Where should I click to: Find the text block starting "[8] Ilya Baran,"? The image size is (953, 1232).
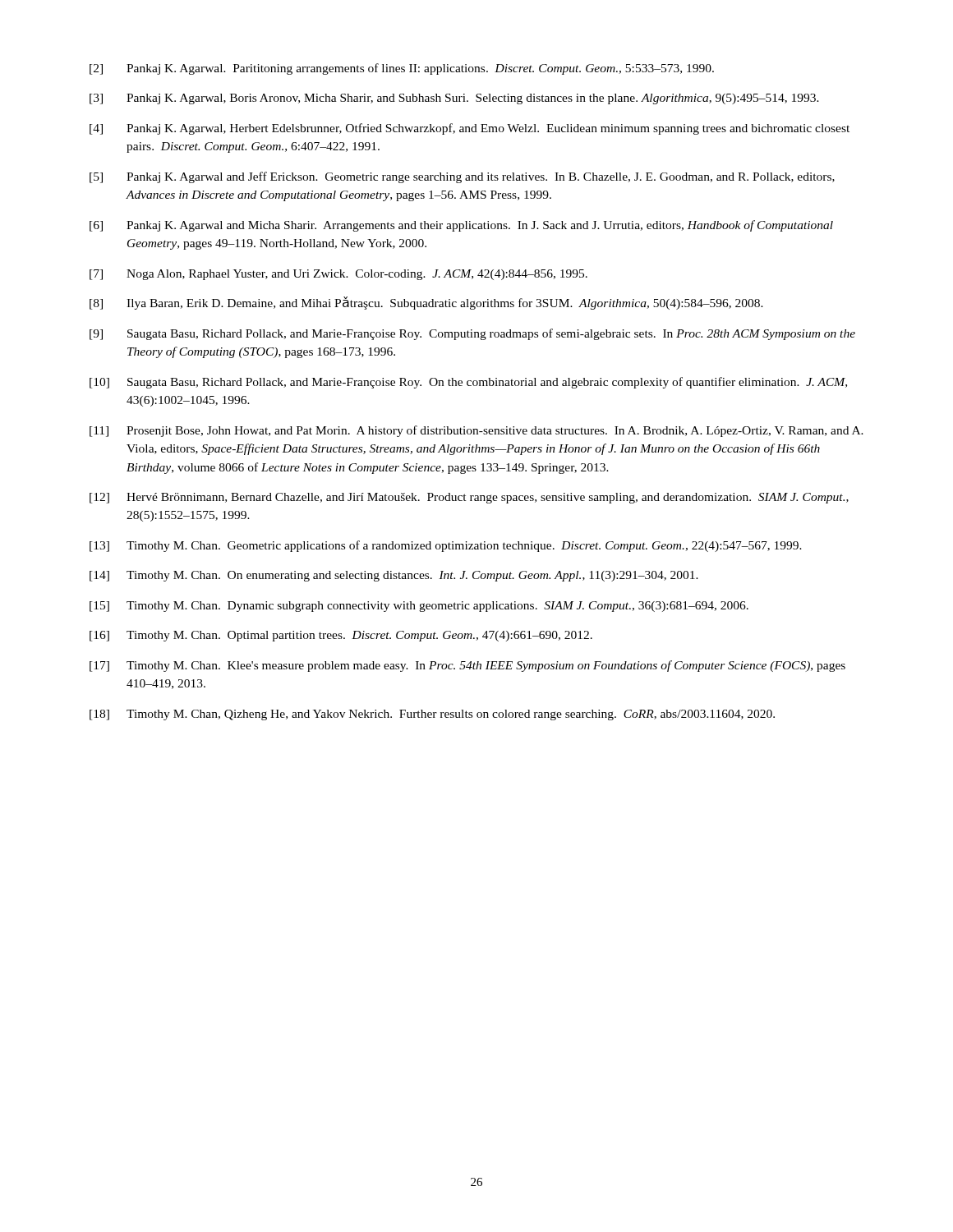pos(476,303)
